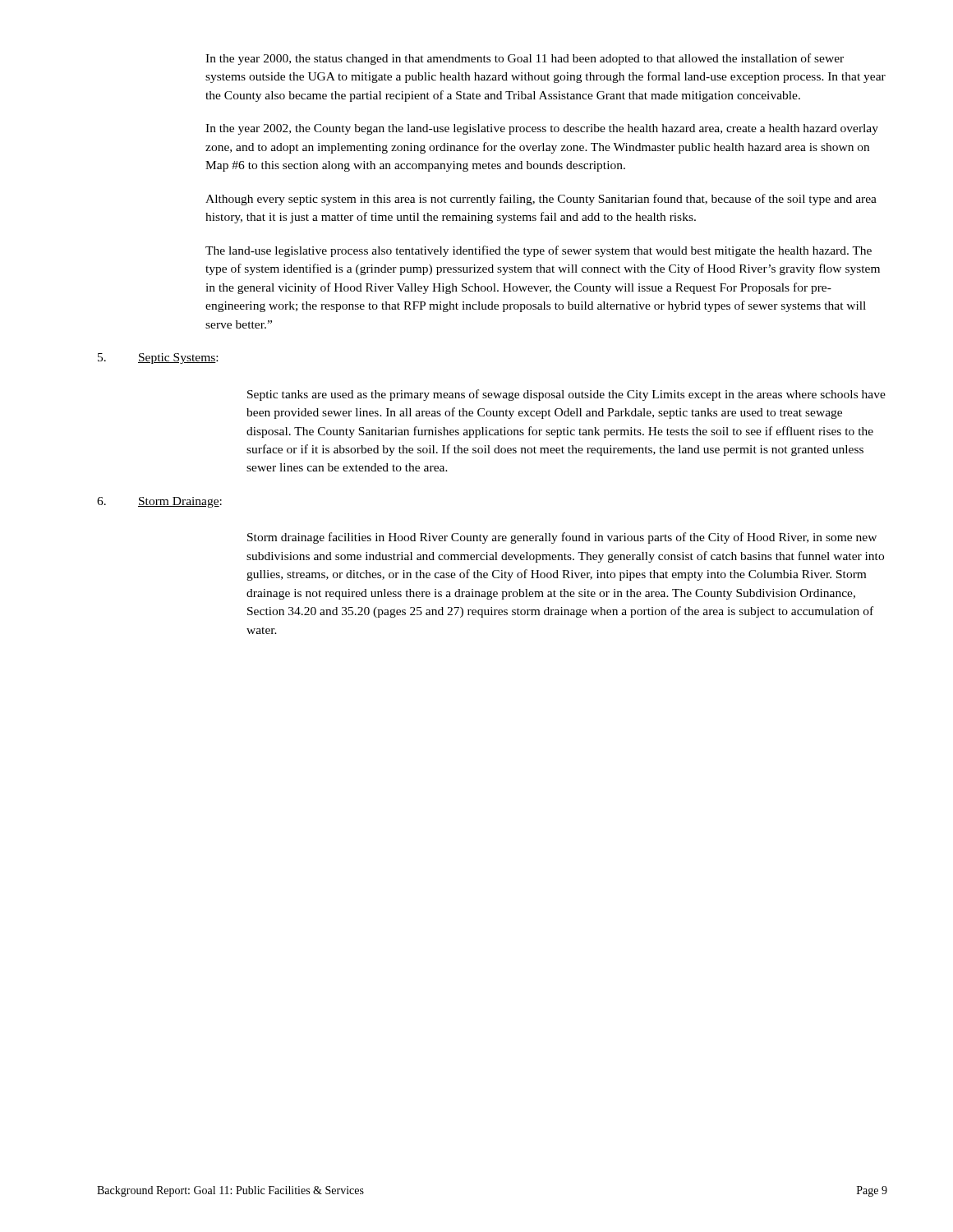Select the block starting "6. Storm Drainage:"

click(x=160, y=501)
